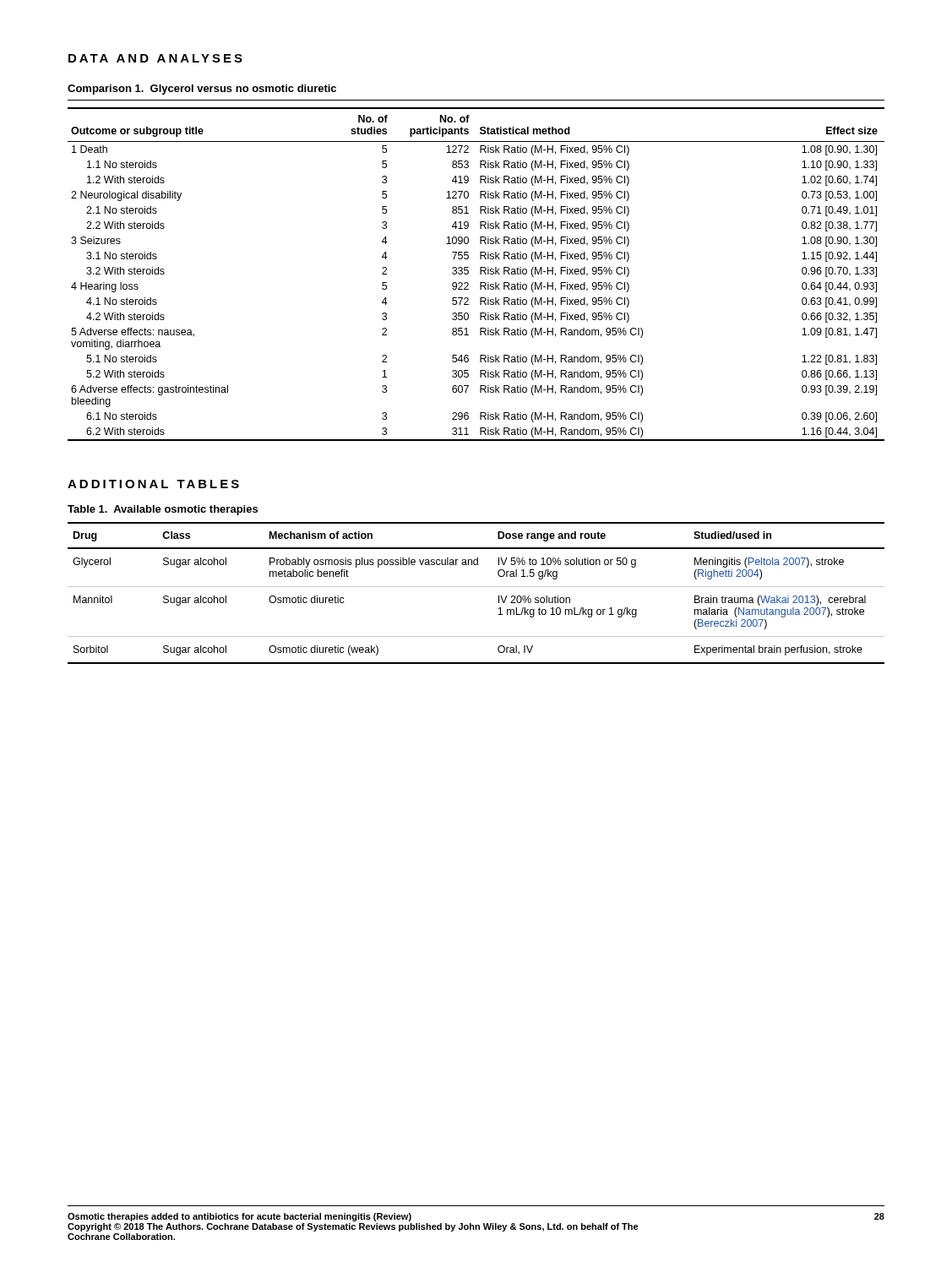952x1267 pixels.
Task: Point to the text starting "DATA AND ANALYSES"
Action: pos(156,58)
